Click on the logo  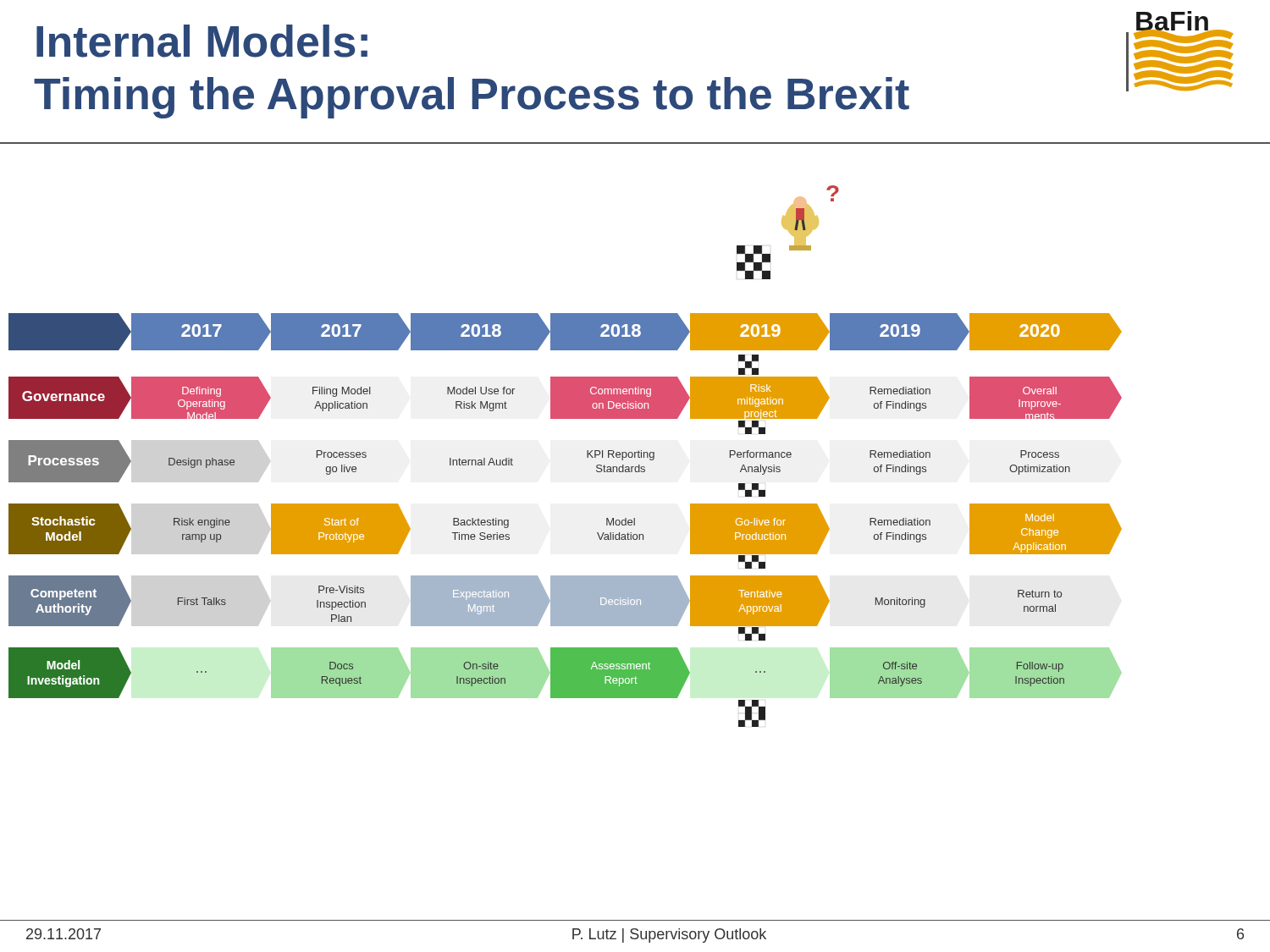[1179, 55]
